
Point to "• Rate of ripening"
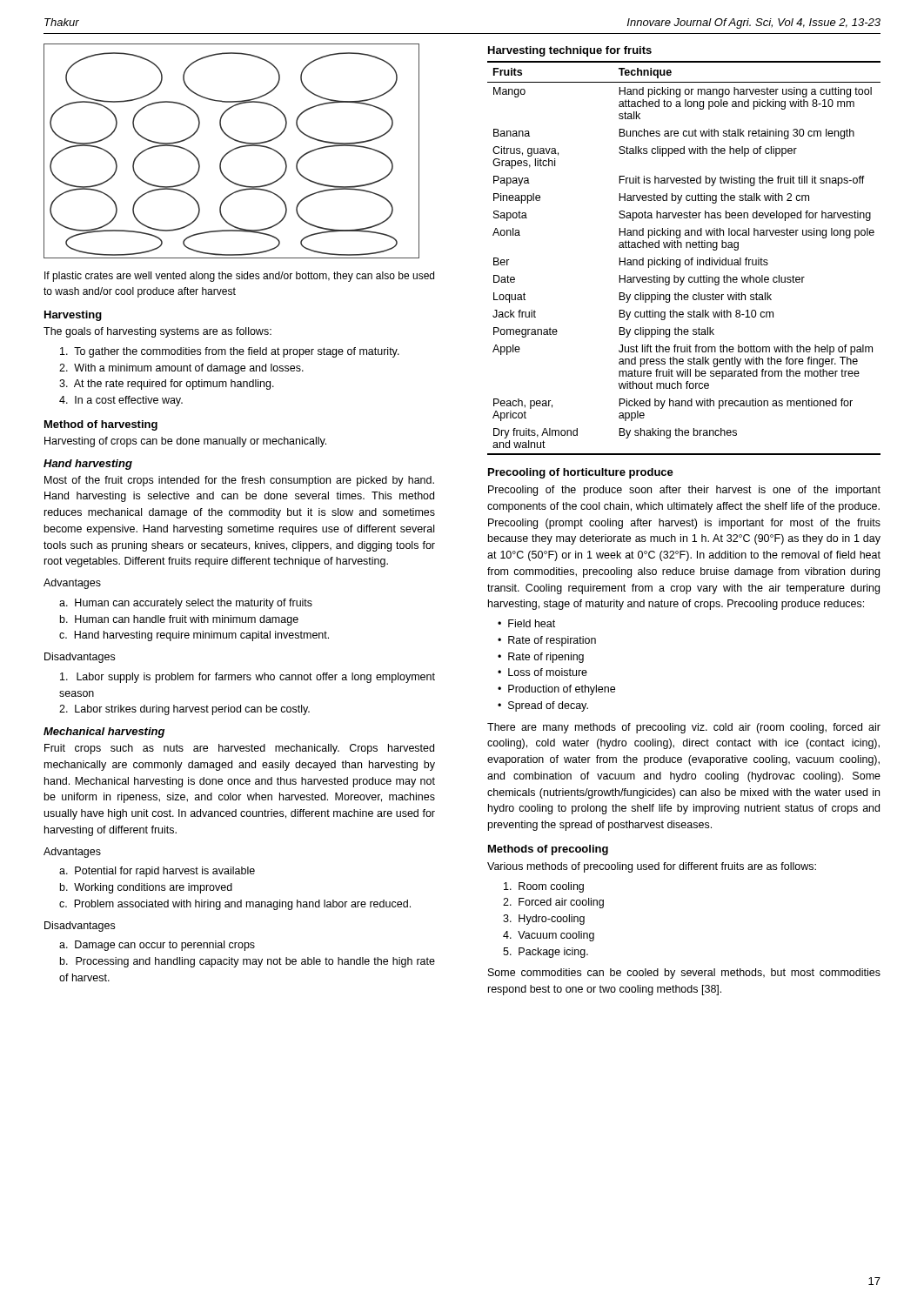pos(541,656)
